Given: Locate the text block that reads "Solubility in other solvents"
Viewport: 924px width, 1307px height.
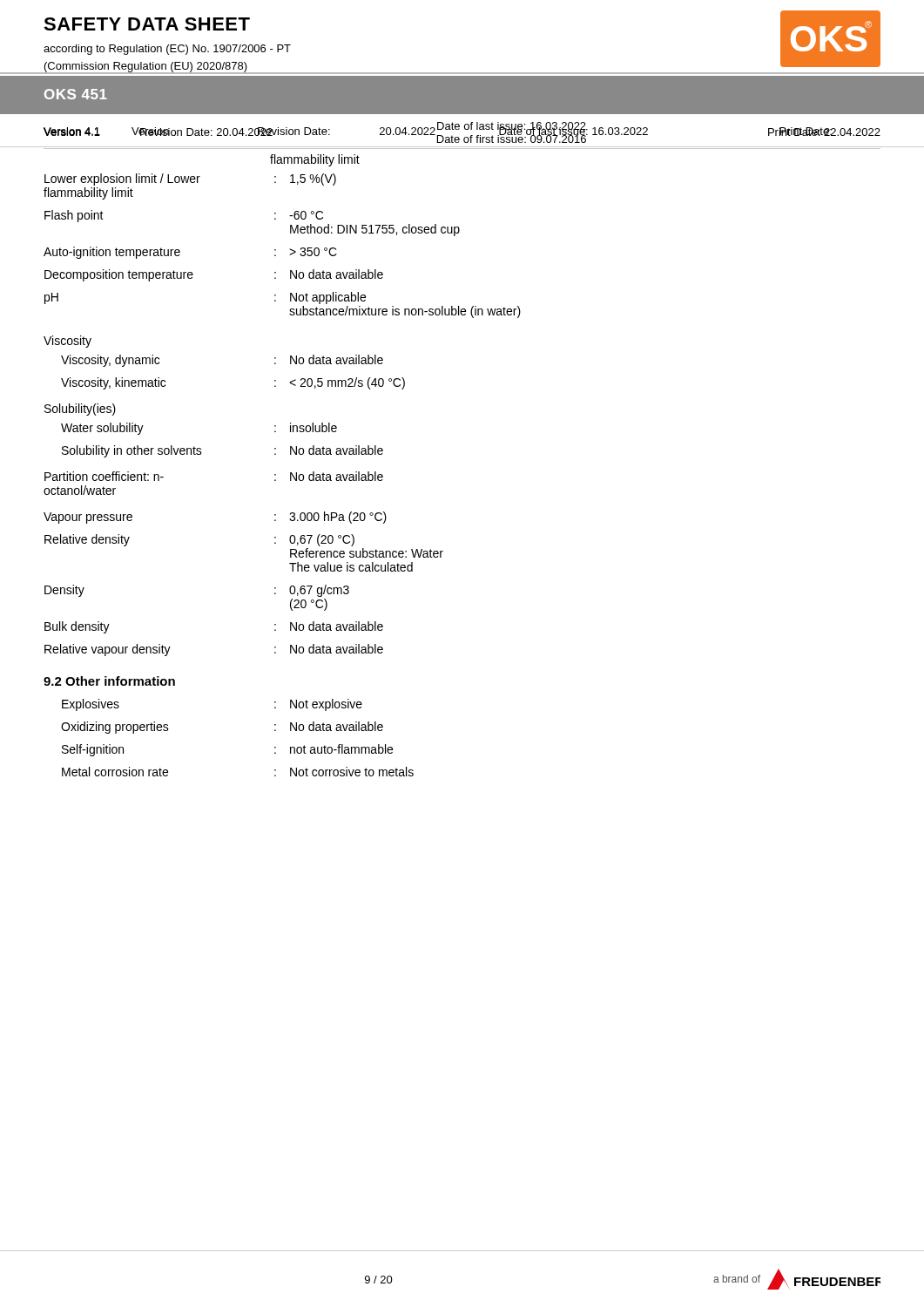Looking at the screenshot, I should click(135, 451).
